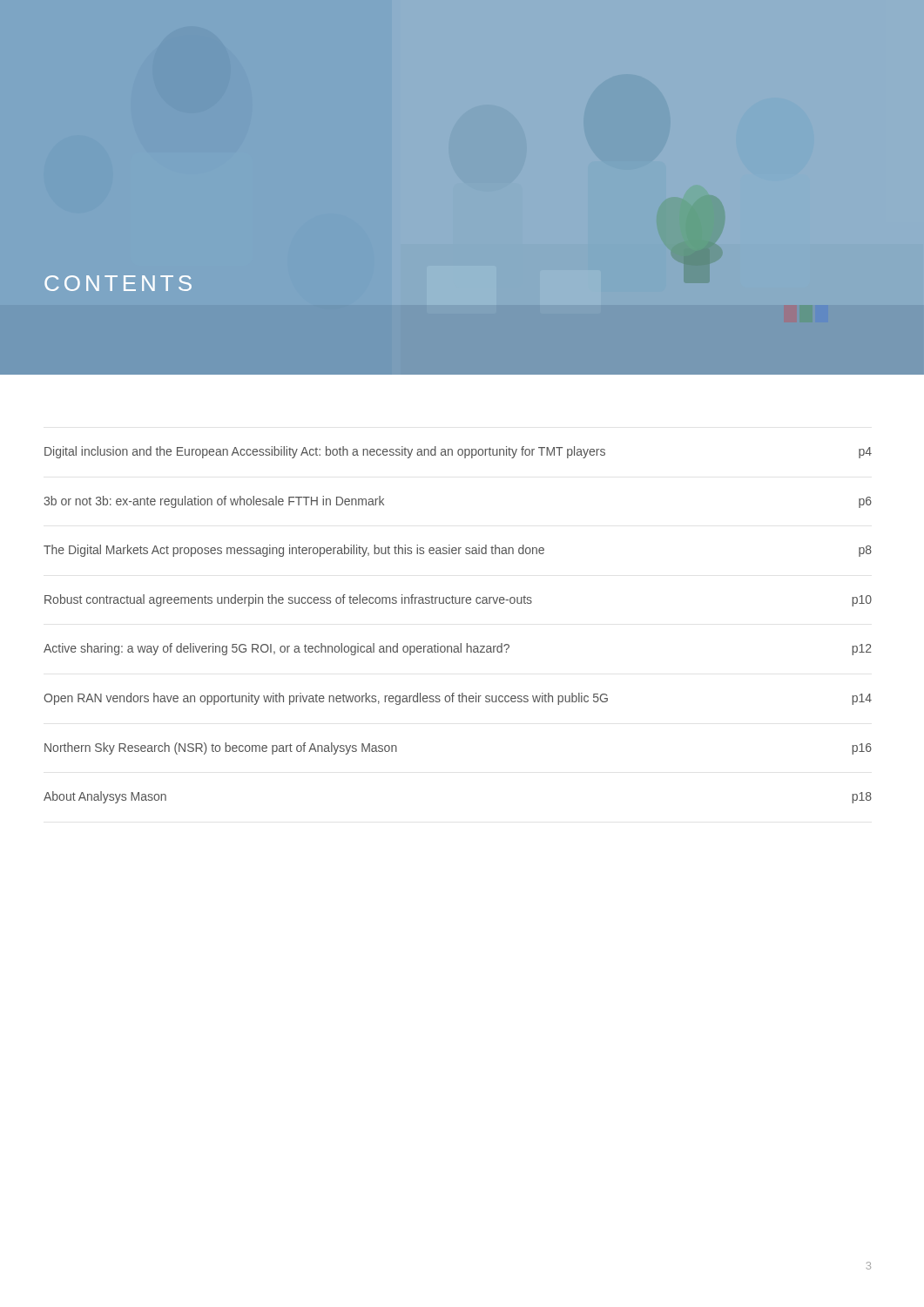Select the list item containing "Robust contractual agreements underpin the"

458,600
